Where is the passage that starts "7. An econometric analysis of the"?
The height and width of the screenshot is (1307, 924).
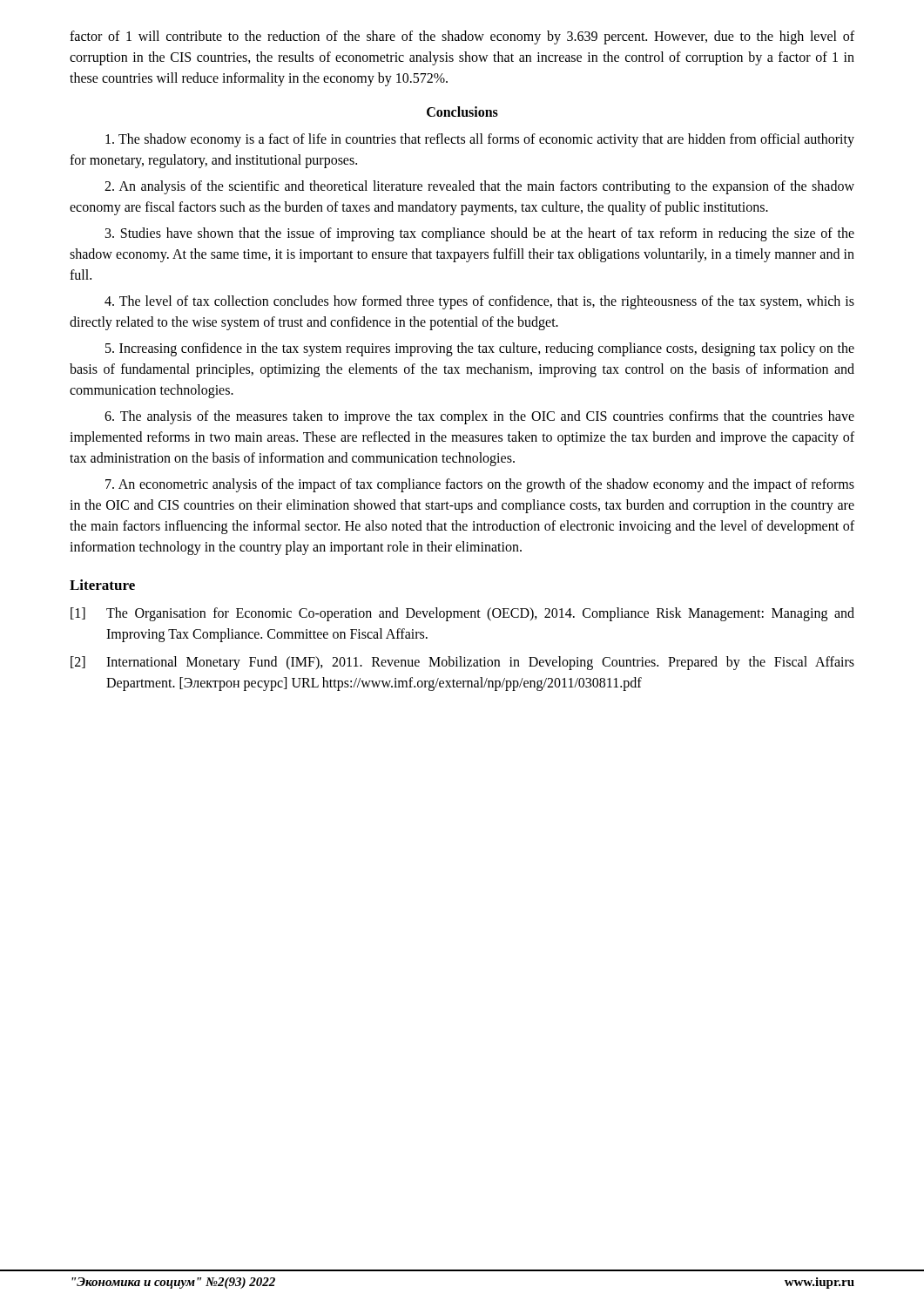coord(462,515)
